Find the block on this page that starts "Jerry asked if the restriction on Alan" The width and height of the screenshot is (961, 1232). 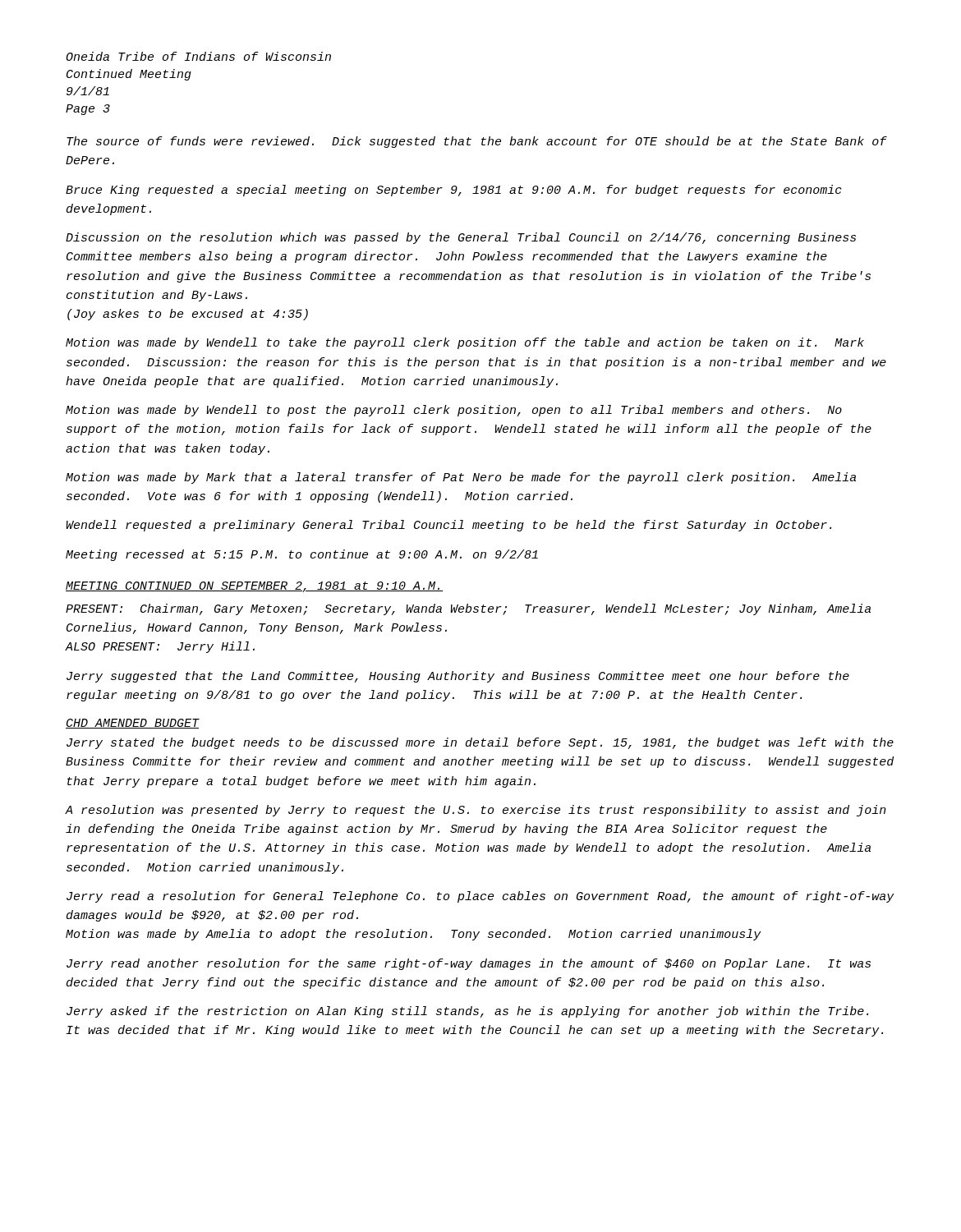pyautogui.click(x=476, y=1022)
